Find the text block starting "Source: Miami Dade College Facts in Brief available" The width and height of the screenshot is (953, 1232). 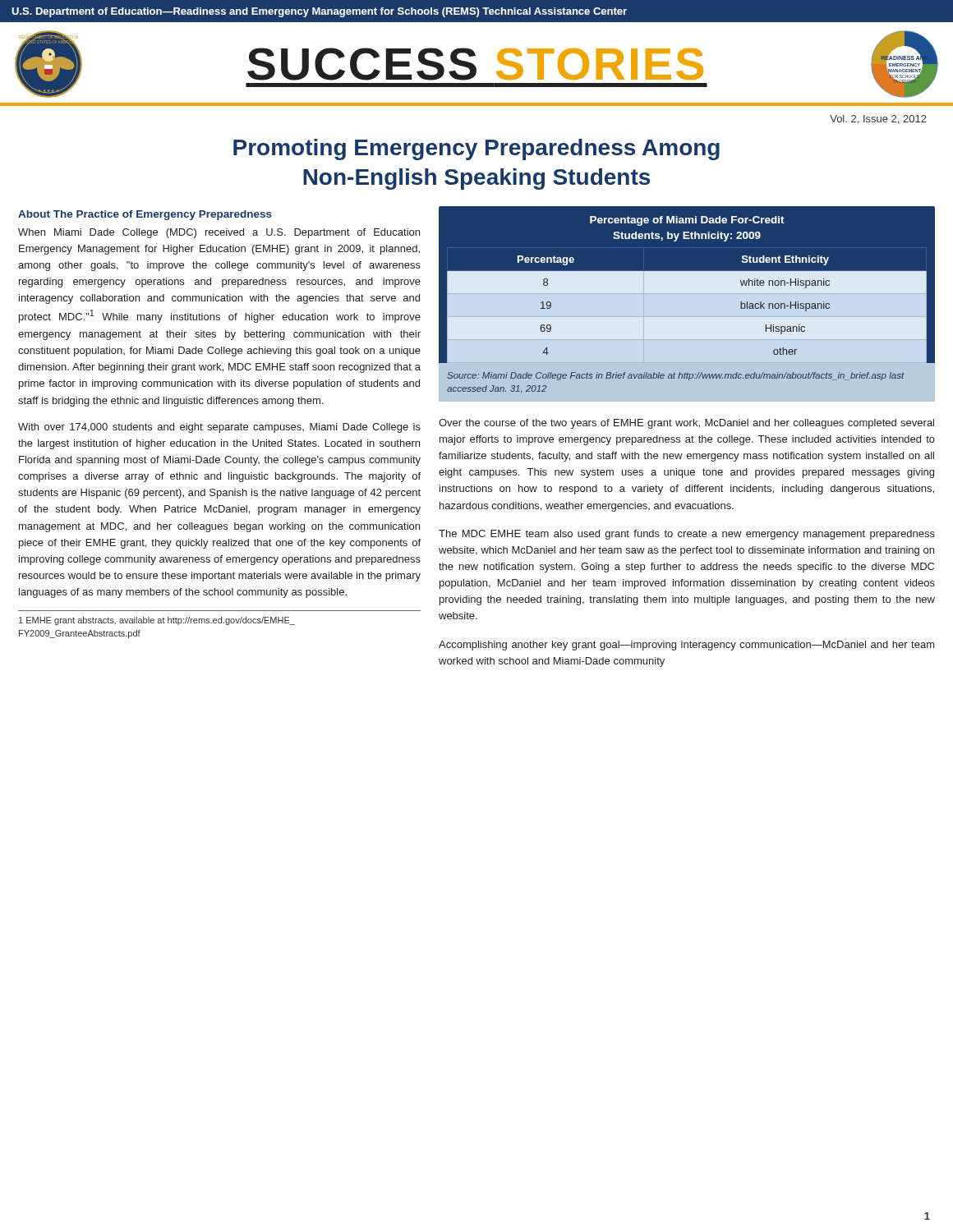click(675, 382)
